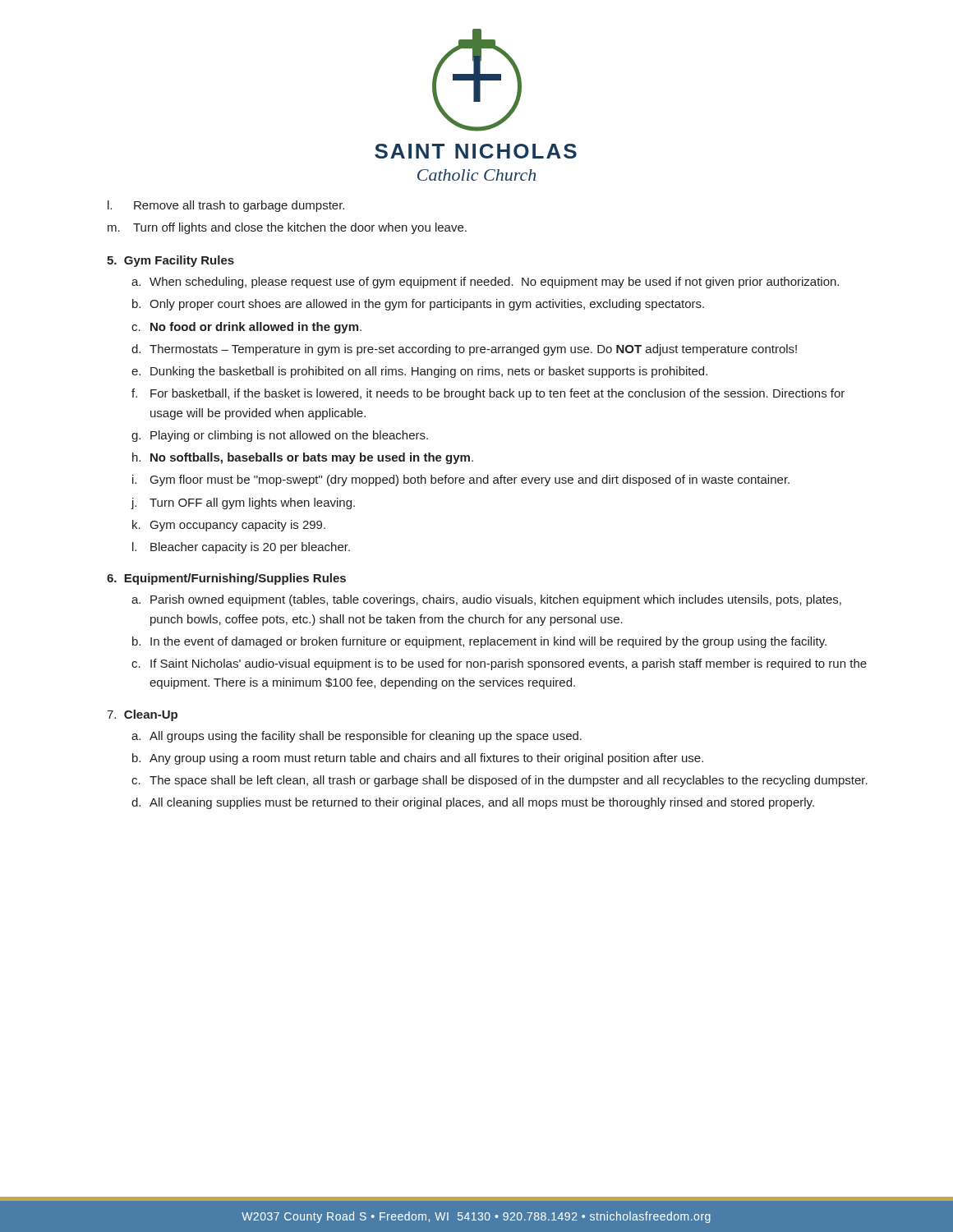The width and height of the screenshot is (953, 1232).
Task: Locate the list item with the text "c. The space"
Action: (501, 780)
